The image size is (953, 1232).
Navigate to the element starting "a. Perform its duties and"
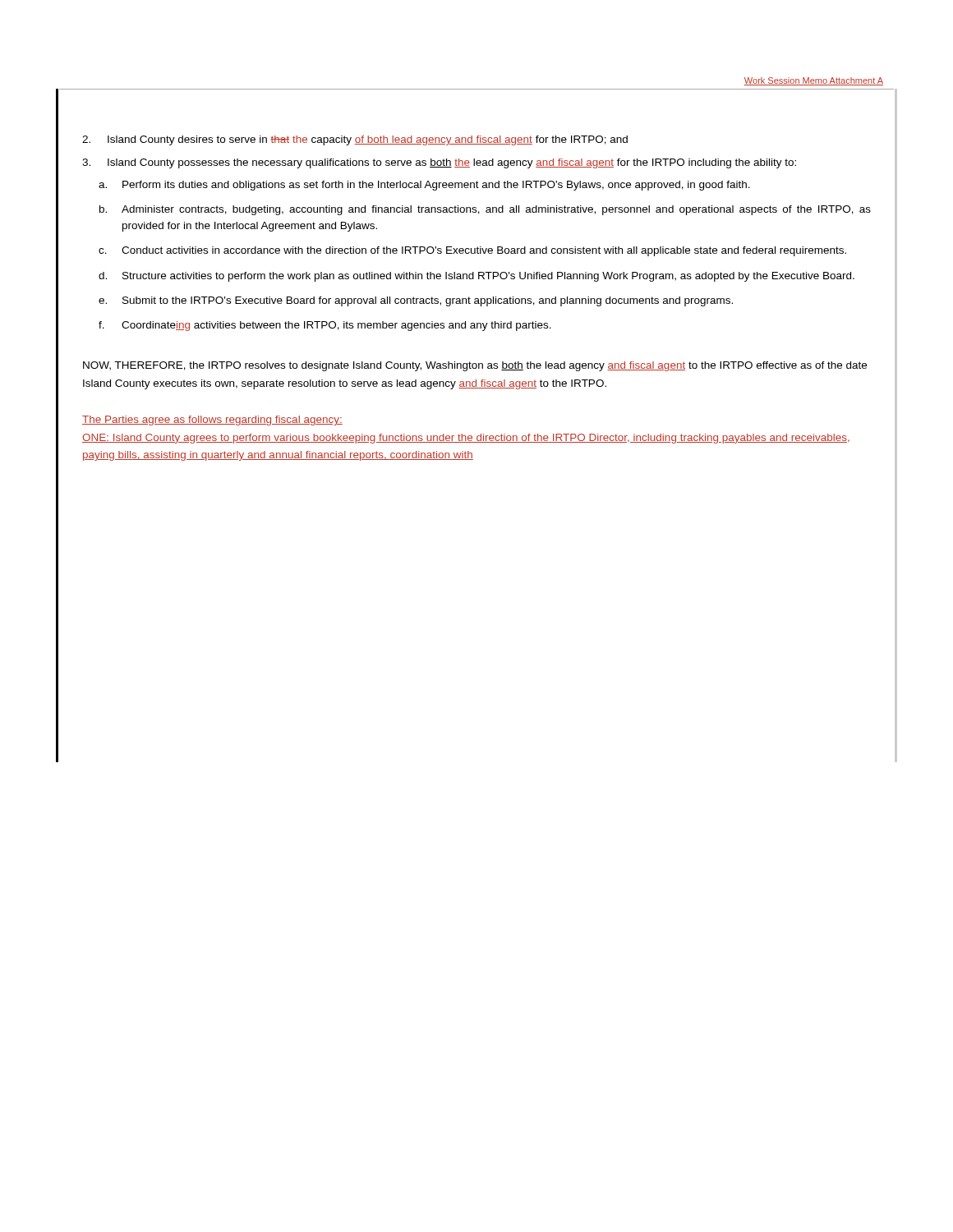point(485,184)
